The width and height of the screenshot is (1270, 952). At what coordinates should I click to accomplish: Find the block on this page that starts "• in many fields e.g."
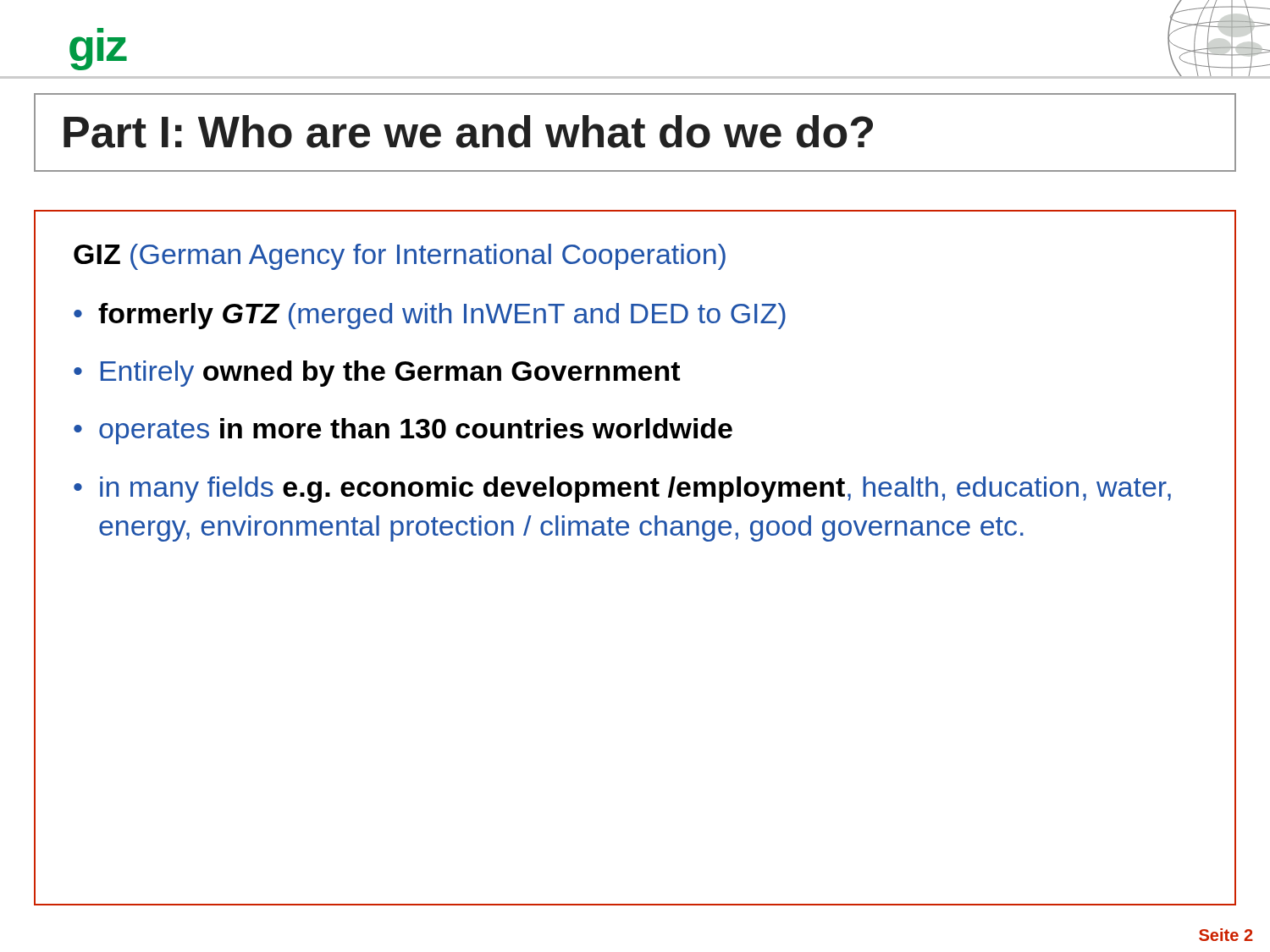(x=635, y=506)
